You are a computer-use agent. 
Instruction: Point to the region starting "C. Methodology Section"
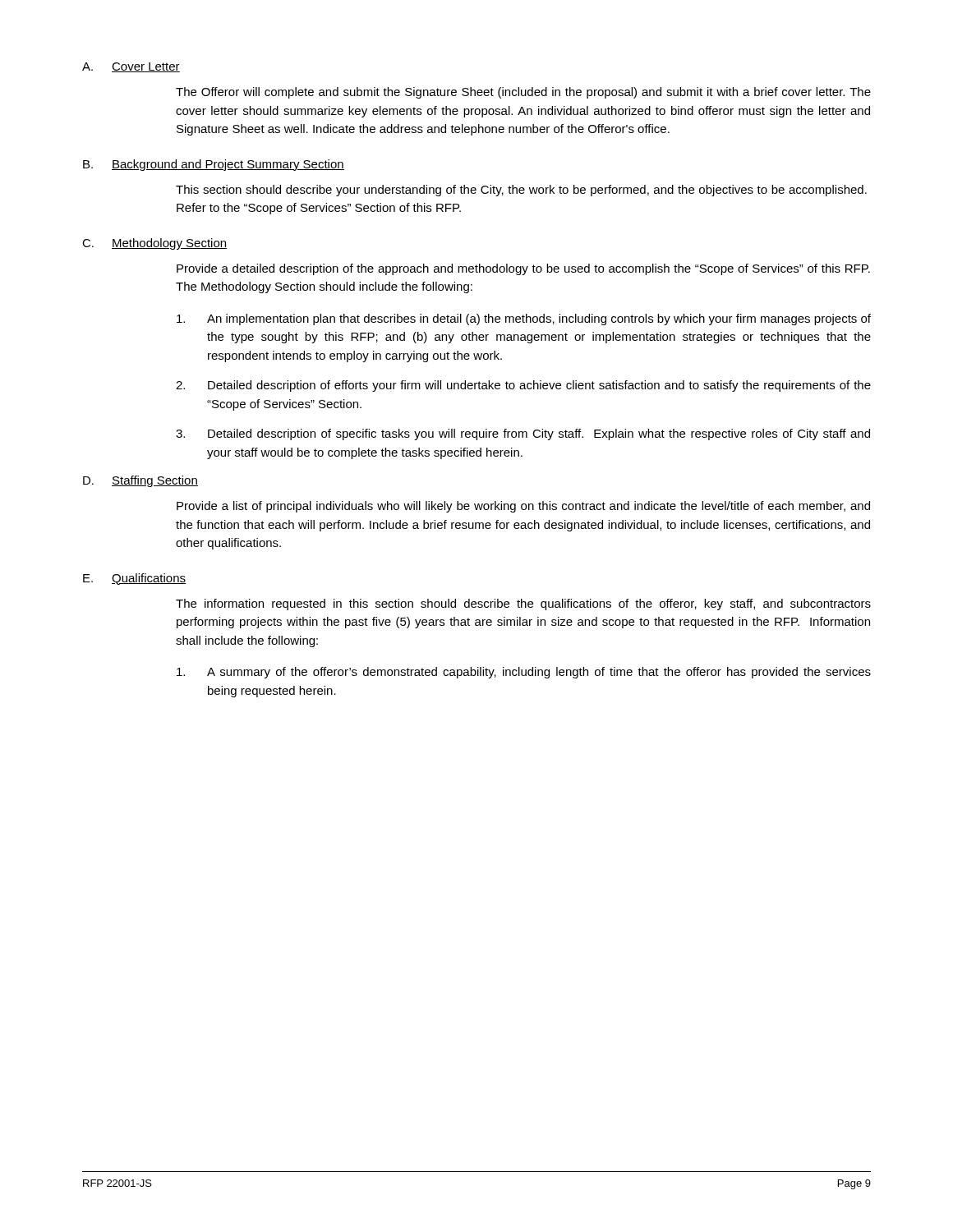tap(154, 242)
